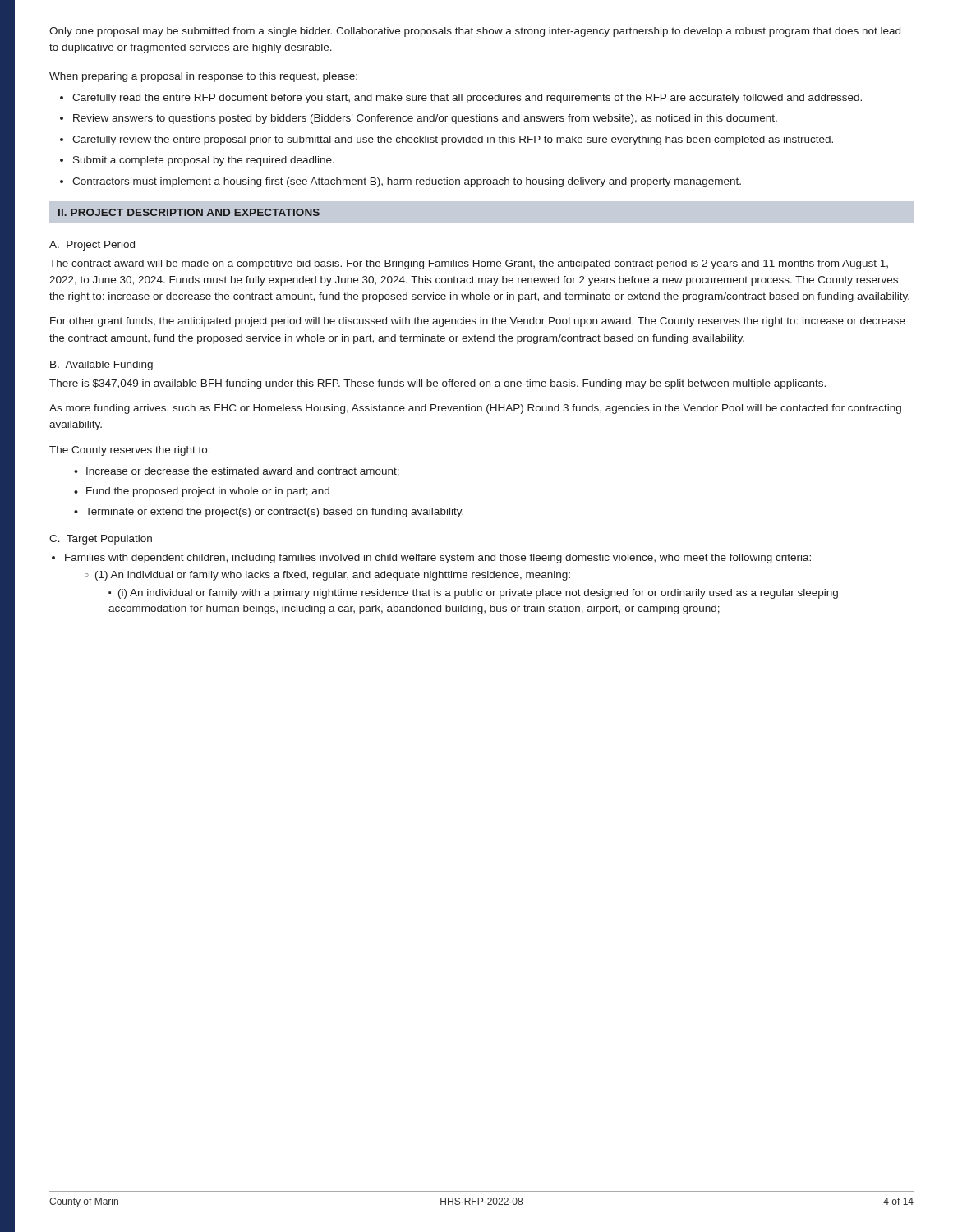953x1232 pixels.
Task: Click on the list item that says "Carefully read the entire RFP document before you"
Action: click(x=468, y=97)
